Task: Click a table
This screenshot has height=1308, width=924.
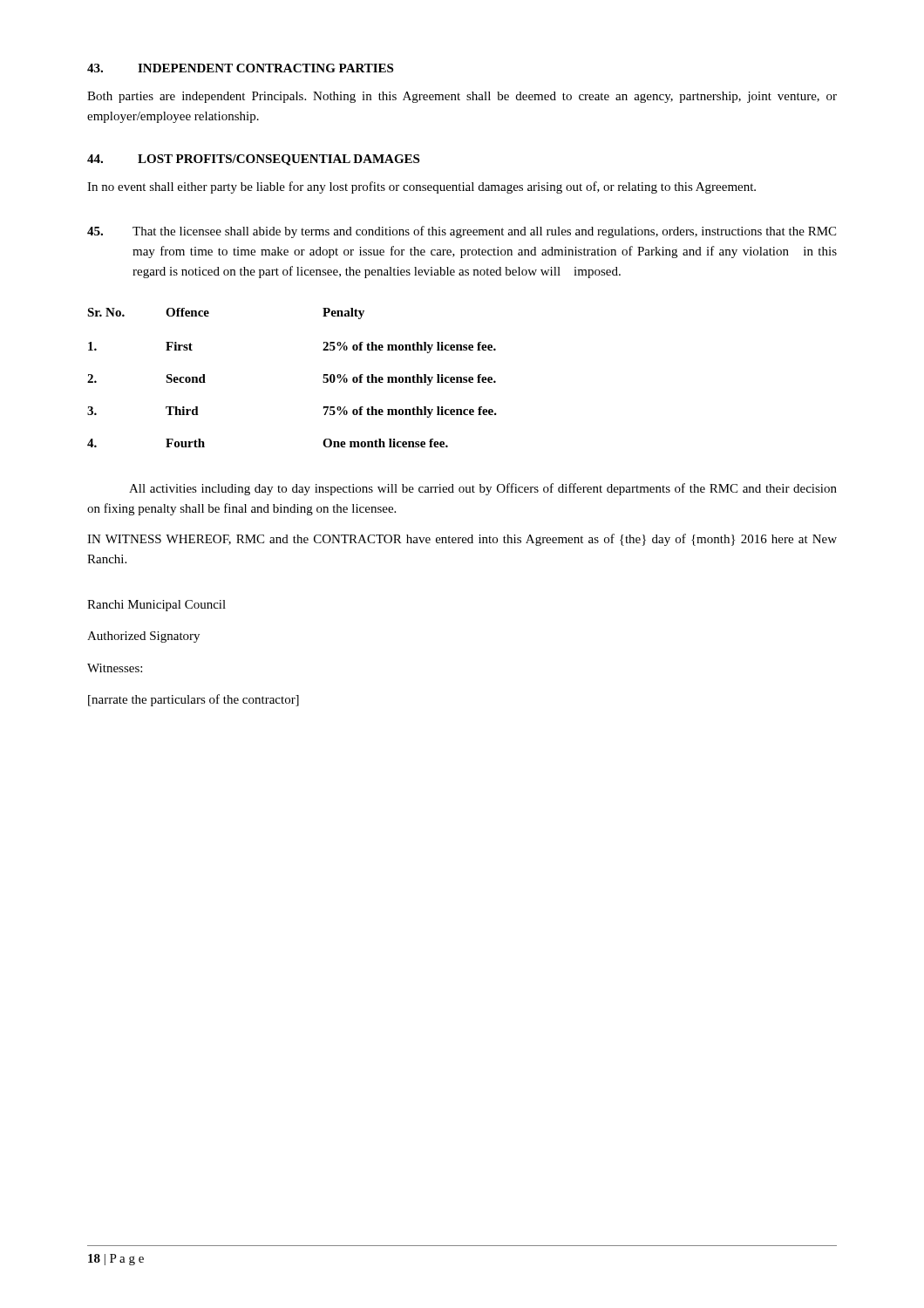Action: click(462, 378)
